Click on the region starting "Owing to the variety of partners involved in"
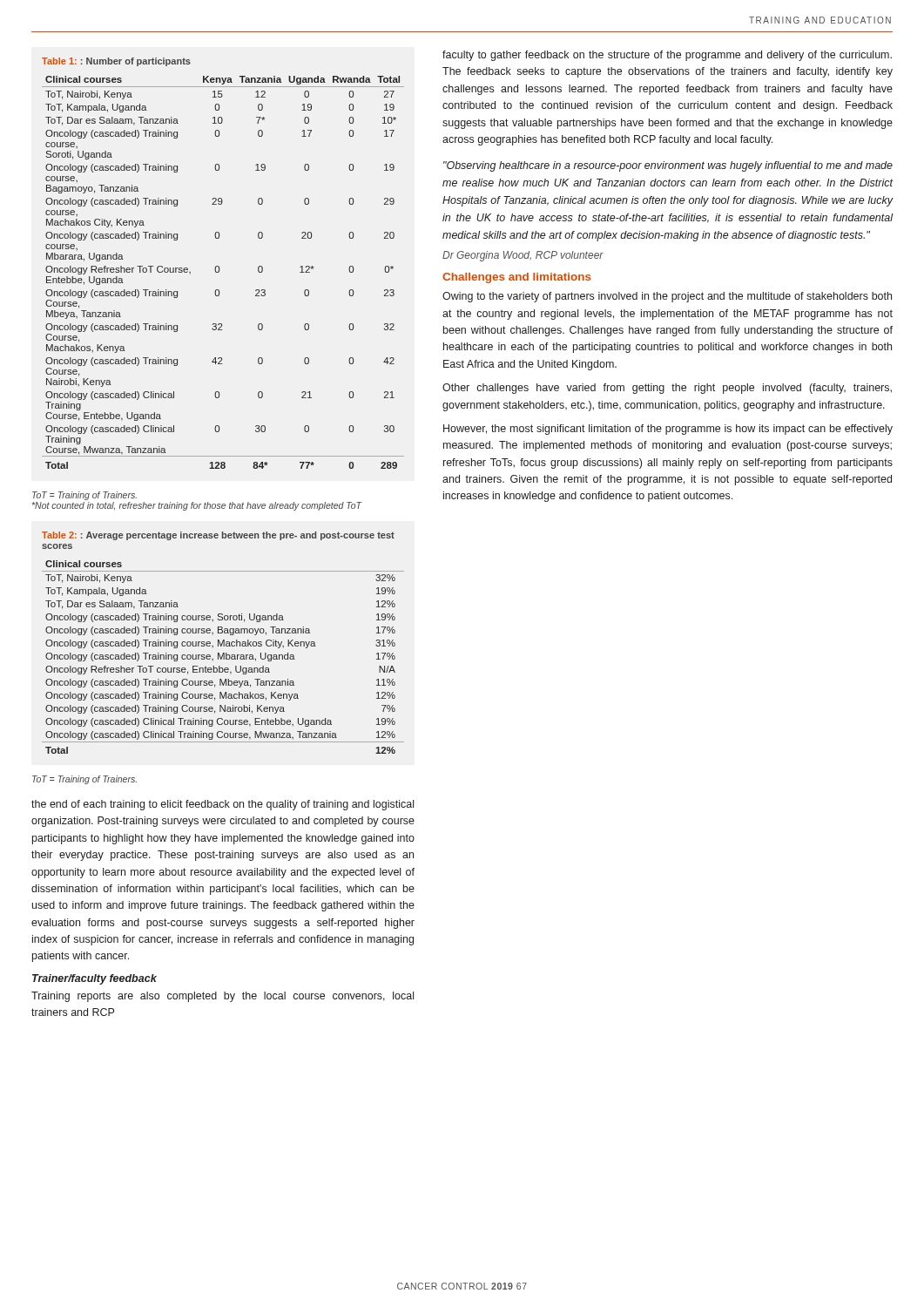Viewport: 924px width, 1307px height. pyautogui.click(x=668, y=330)
